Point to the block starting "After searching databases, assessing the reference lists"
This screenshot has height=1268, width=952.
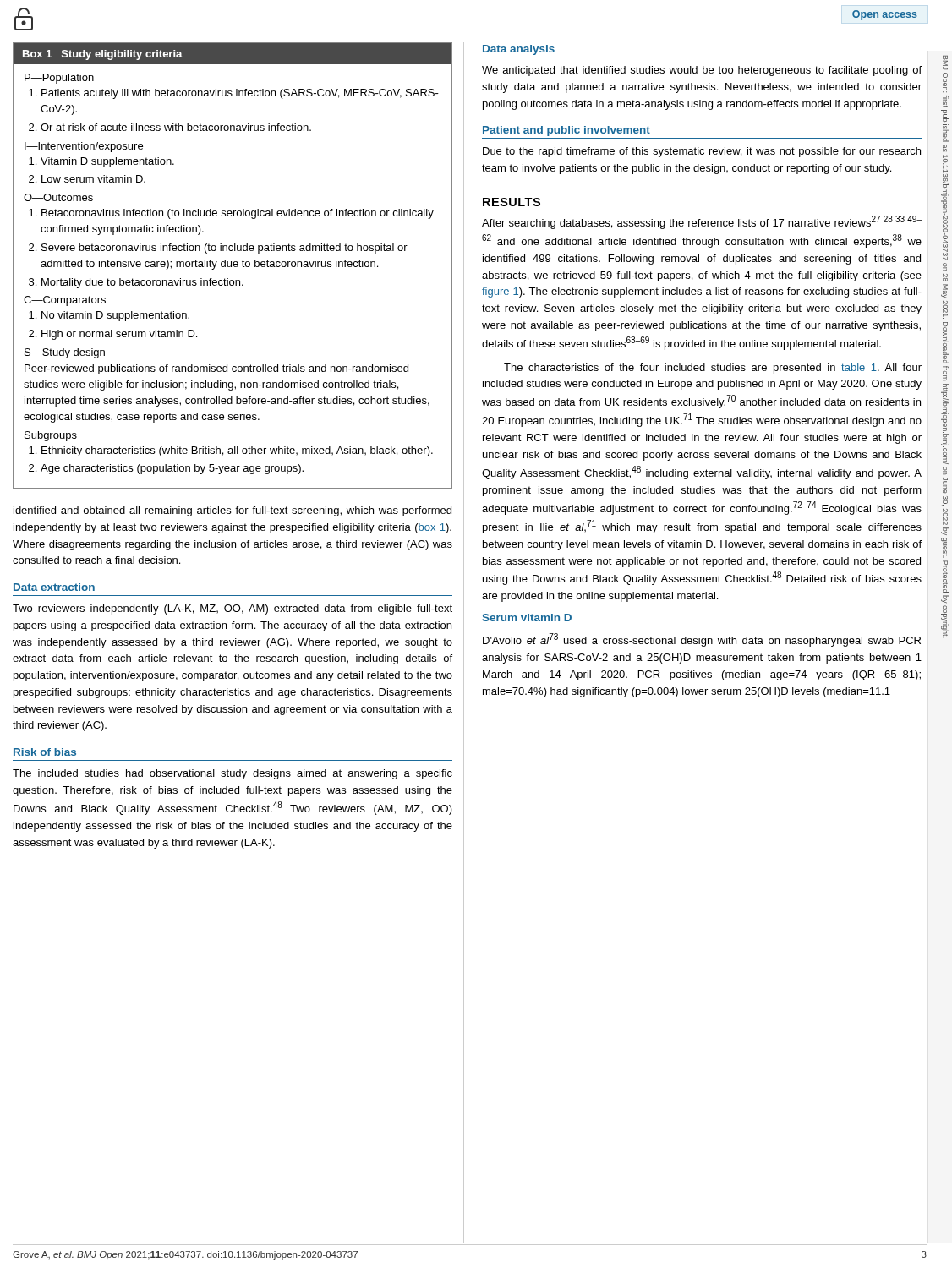pos(702,409)
